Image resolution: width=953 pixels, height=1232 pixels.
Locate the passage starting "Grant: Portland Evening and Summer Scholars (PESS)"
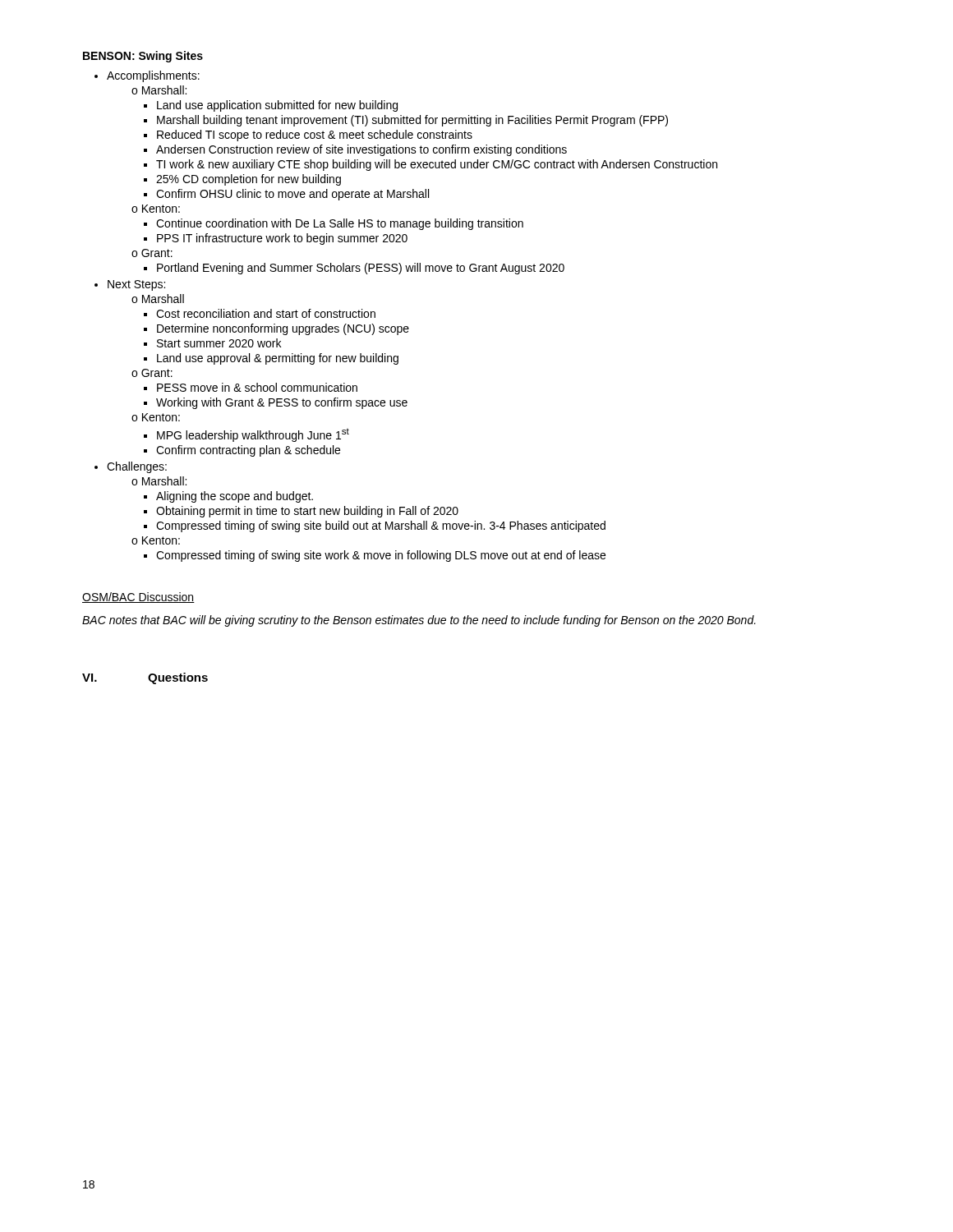click(x=509, y=260)
